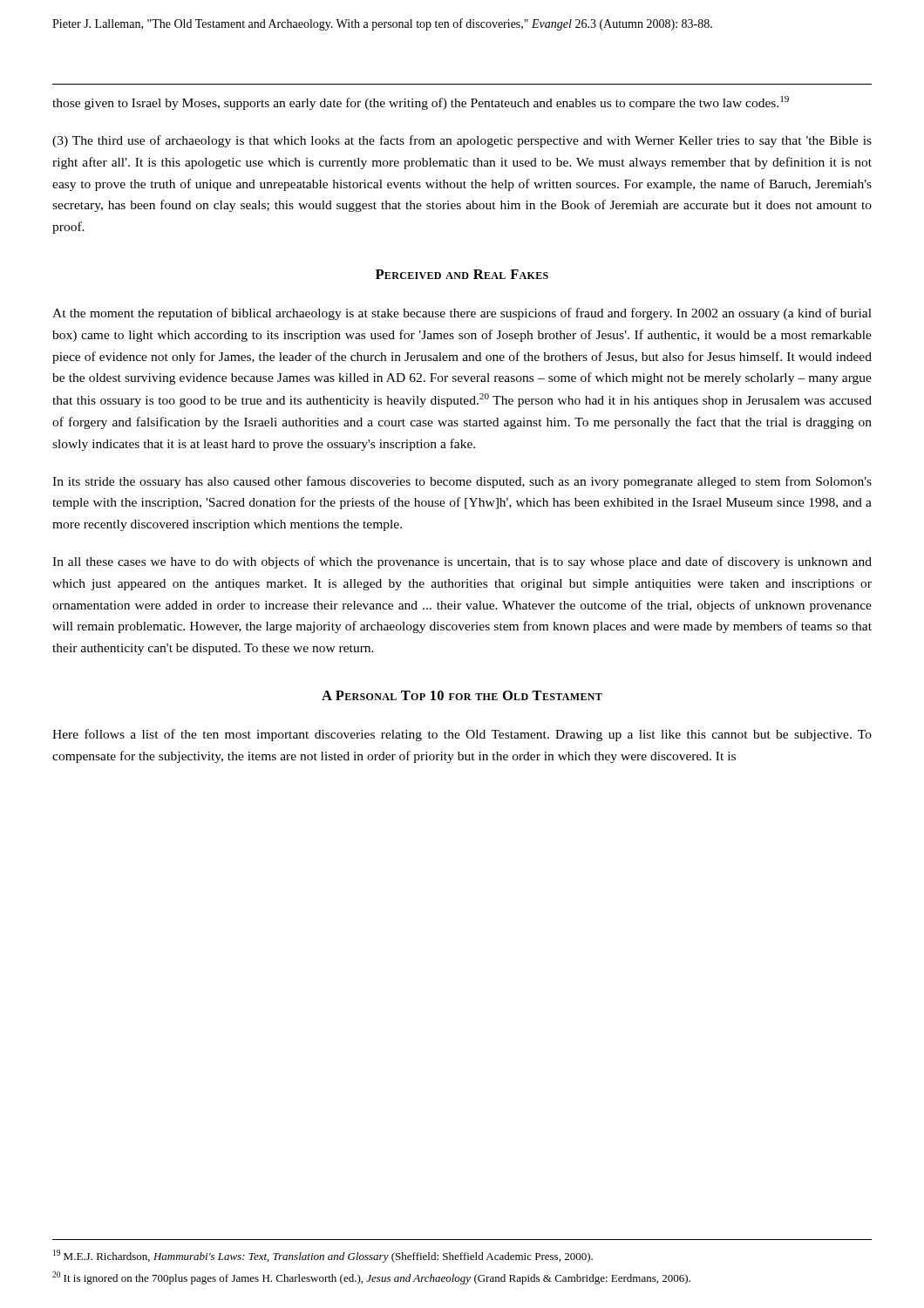The width and height of the screenshot is (924, 1308).
Task: Navigate to the element starting "(3) The third use"
Action: click(x=462, y=183)
